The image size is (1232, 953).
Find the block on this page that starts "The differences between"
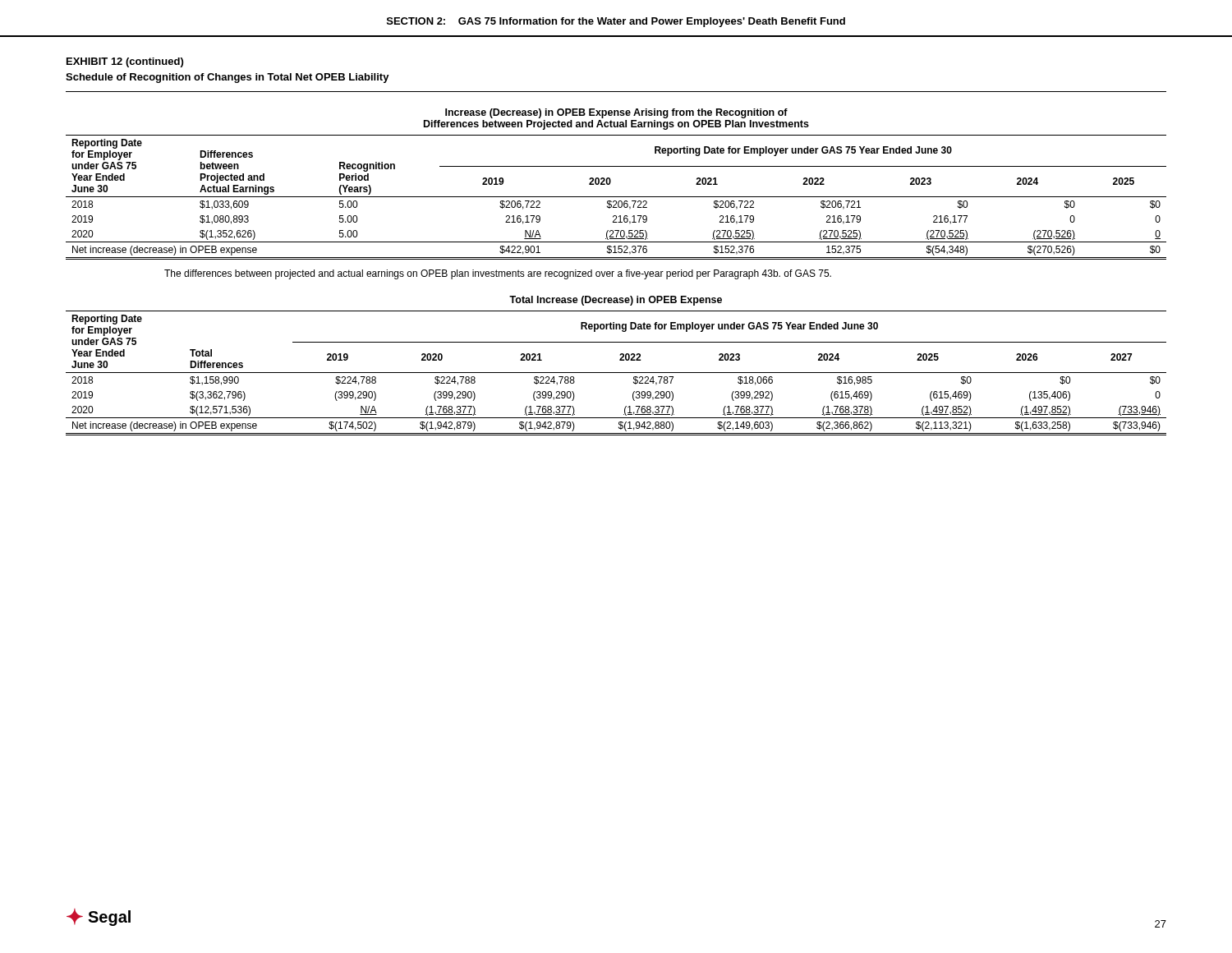point(498,274)
